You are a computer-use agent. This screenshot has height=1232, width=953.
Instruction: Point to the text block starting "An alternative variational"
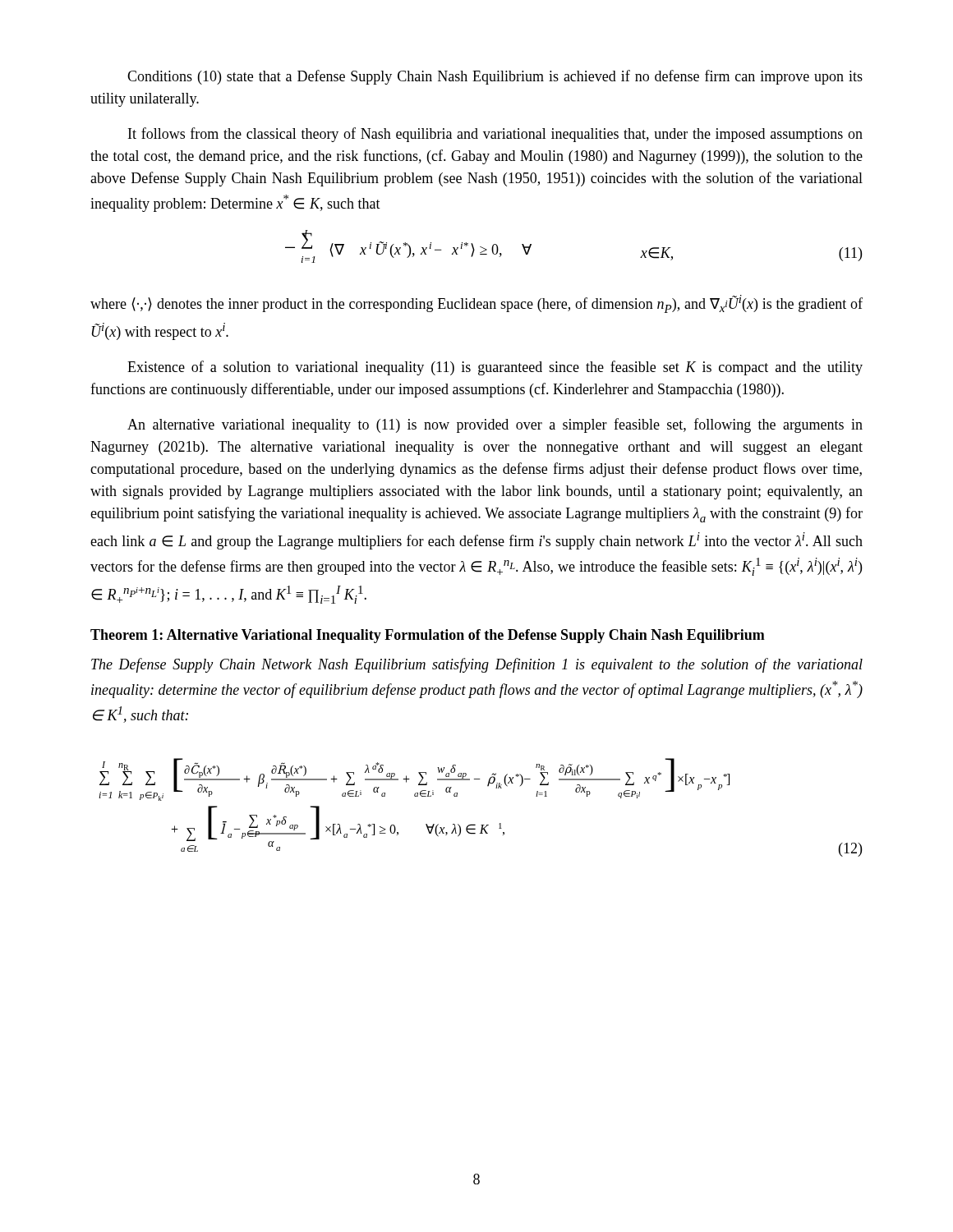[x=476, y=512]
